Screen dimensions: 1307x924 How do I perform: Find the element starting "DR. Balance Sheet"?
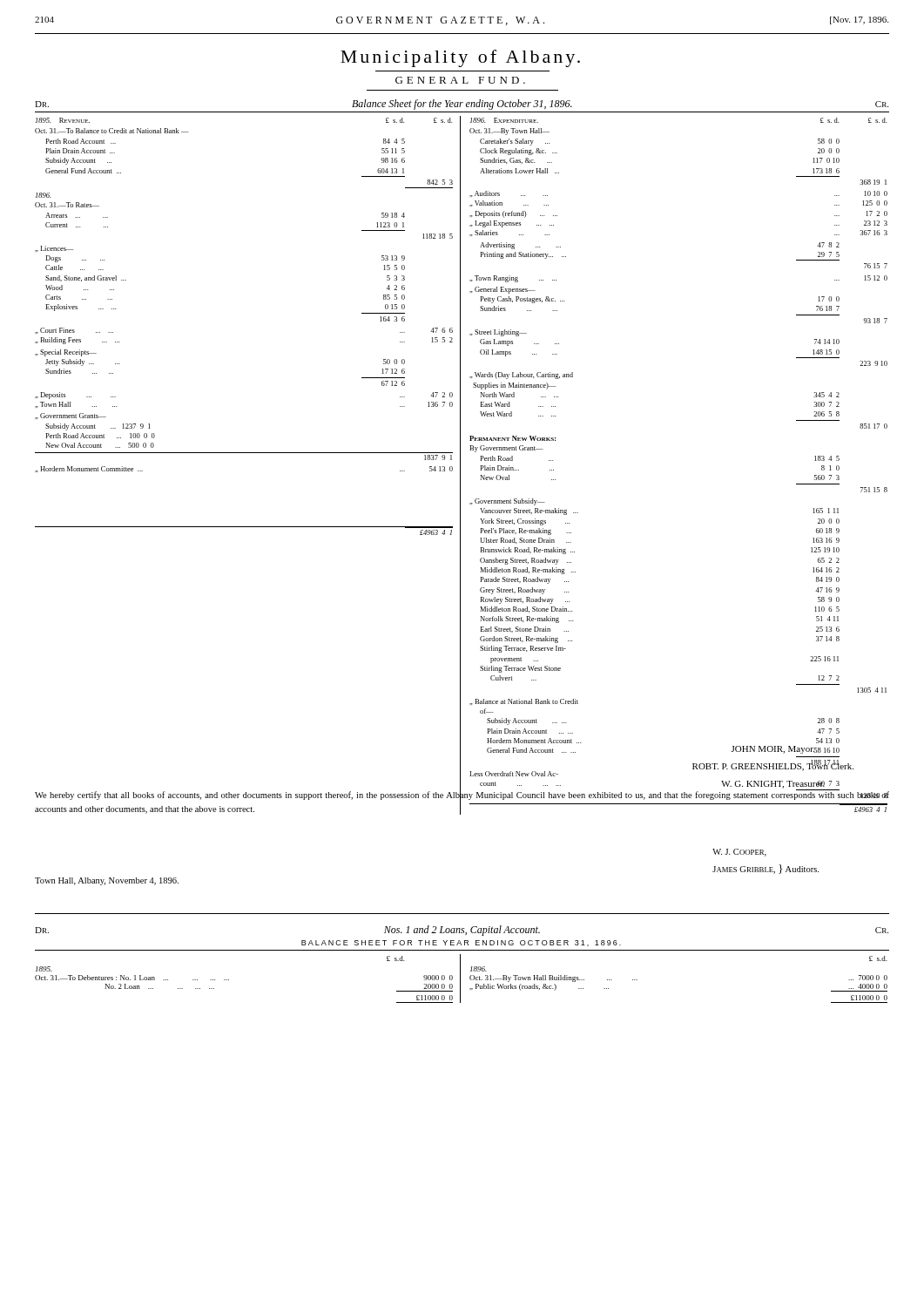click(x=462, y=104)
